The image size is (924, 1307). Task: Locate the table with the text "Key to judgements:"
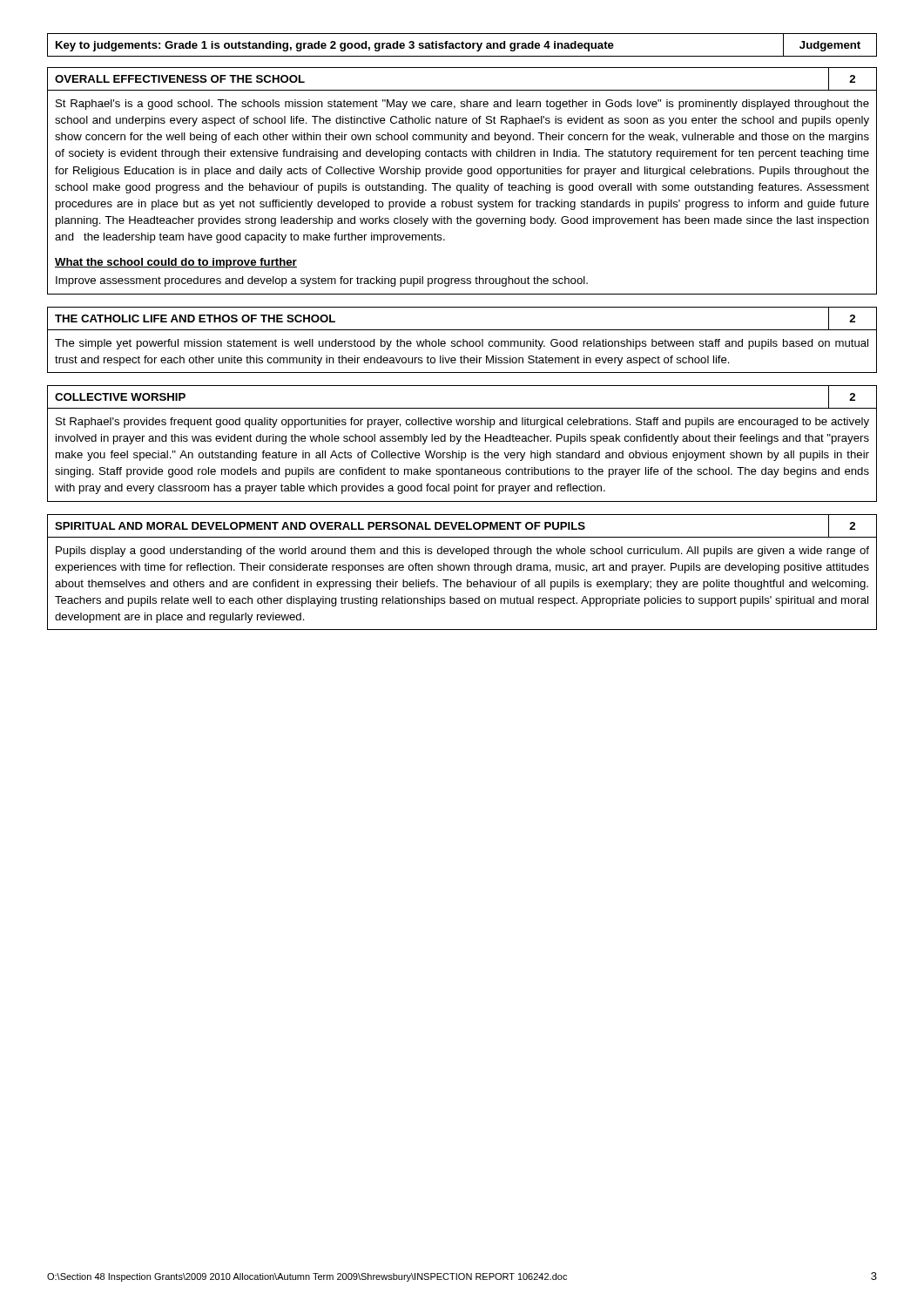coord(462,45)
